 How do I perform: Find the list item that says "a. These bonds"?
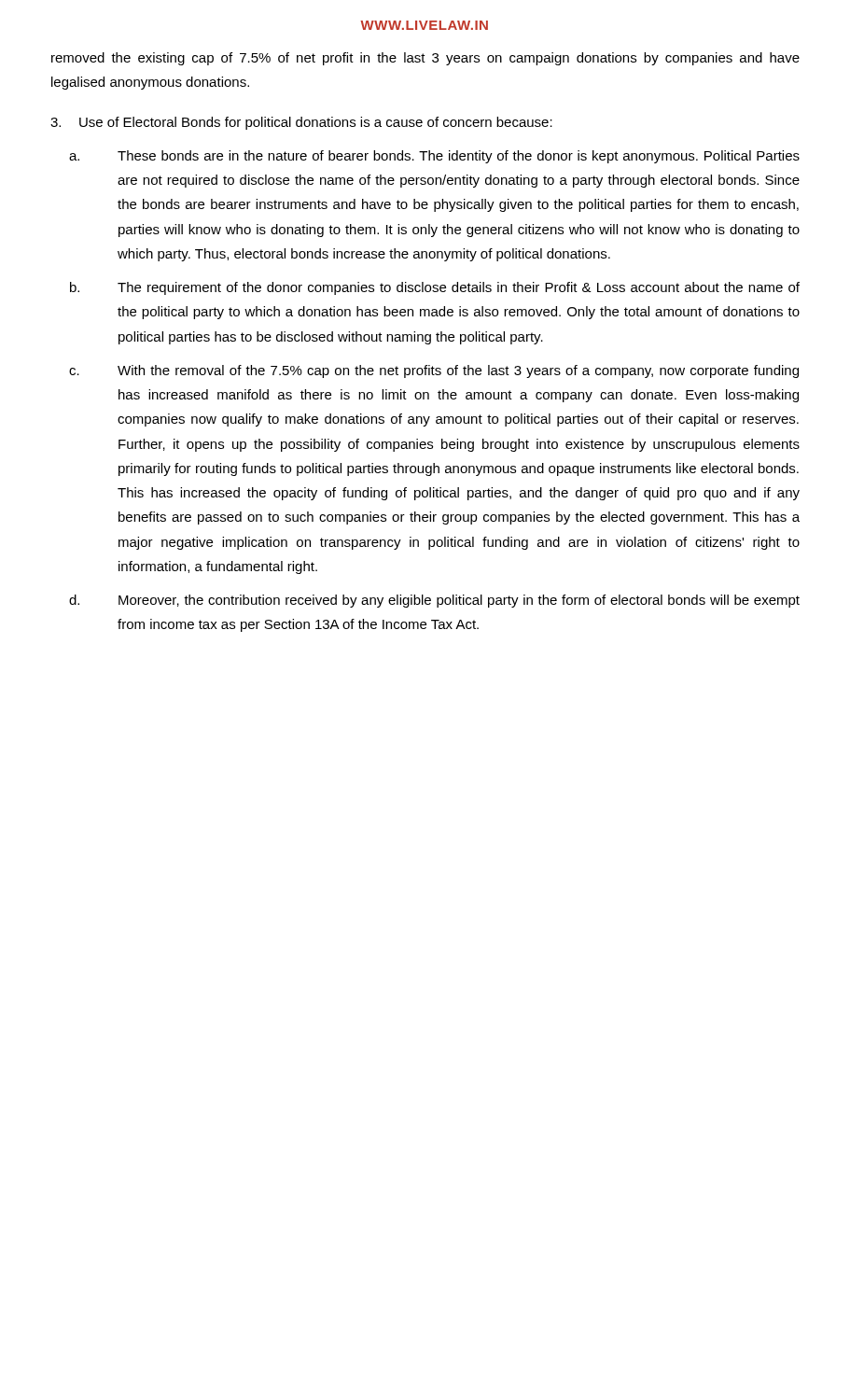pos(425,205)
